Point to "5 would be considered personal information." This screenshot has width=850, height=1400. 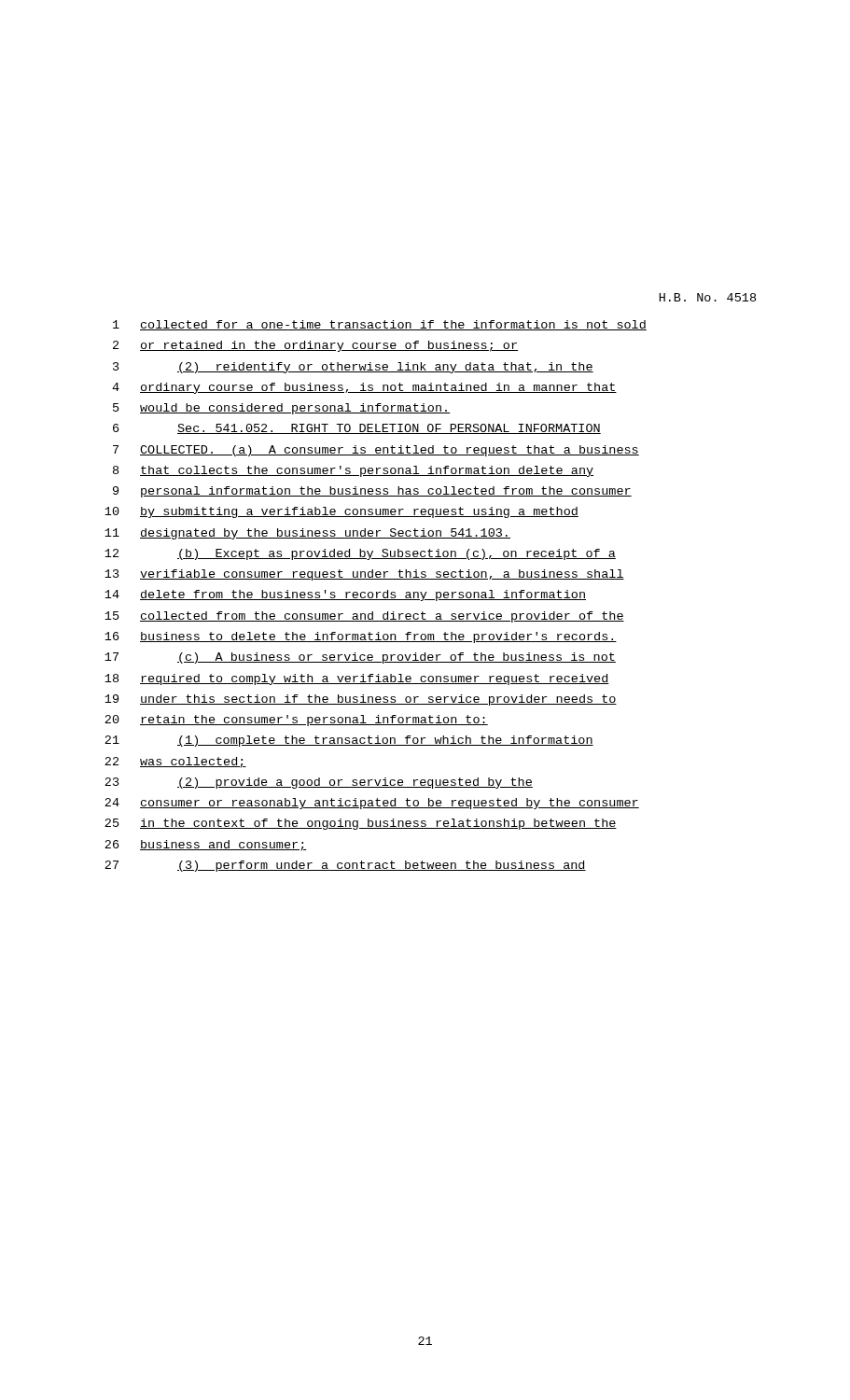[425, 409]
